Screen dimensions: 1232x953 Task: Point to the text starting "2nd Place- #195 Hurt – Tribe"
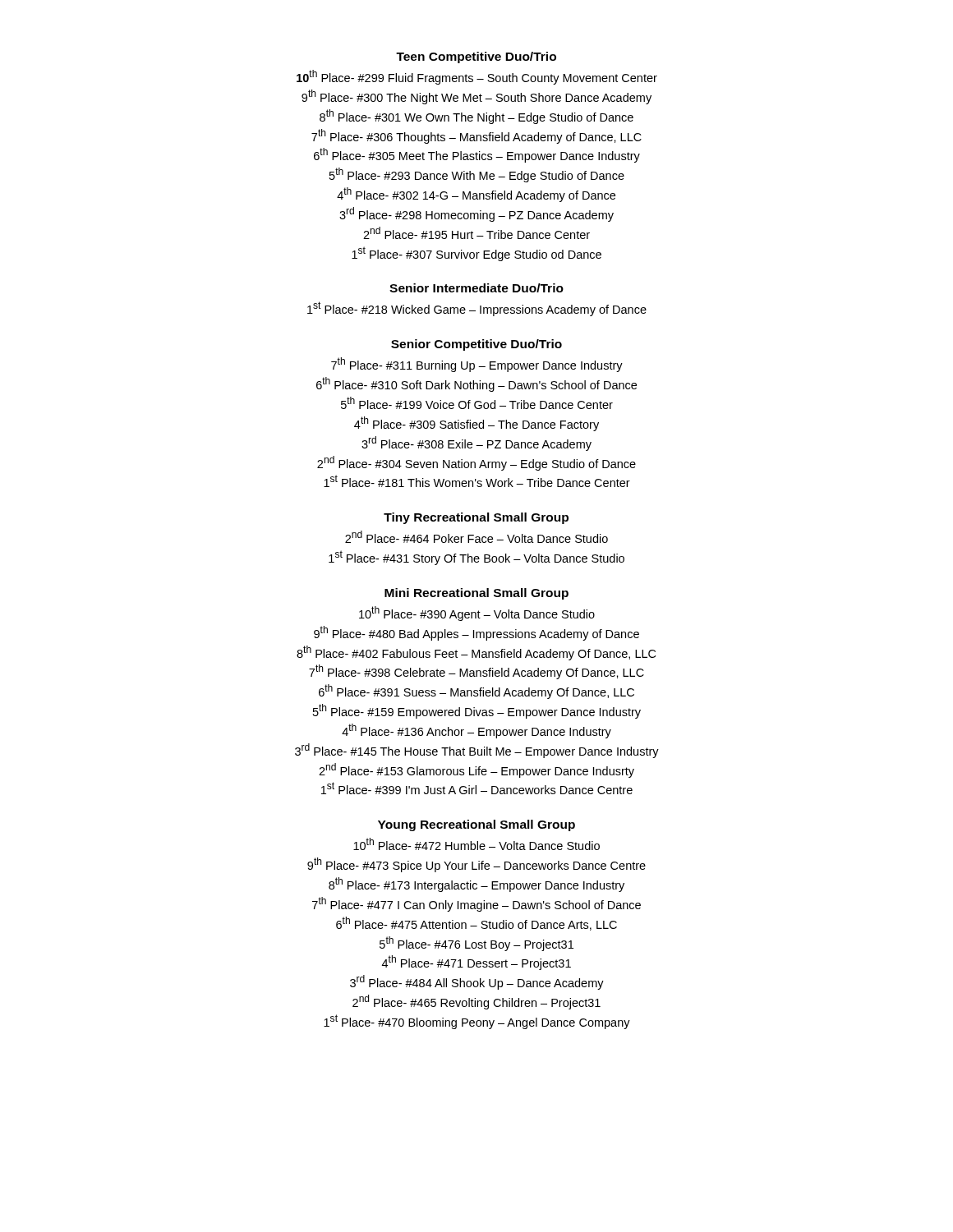pyautogui.click(x=476, y=233)
